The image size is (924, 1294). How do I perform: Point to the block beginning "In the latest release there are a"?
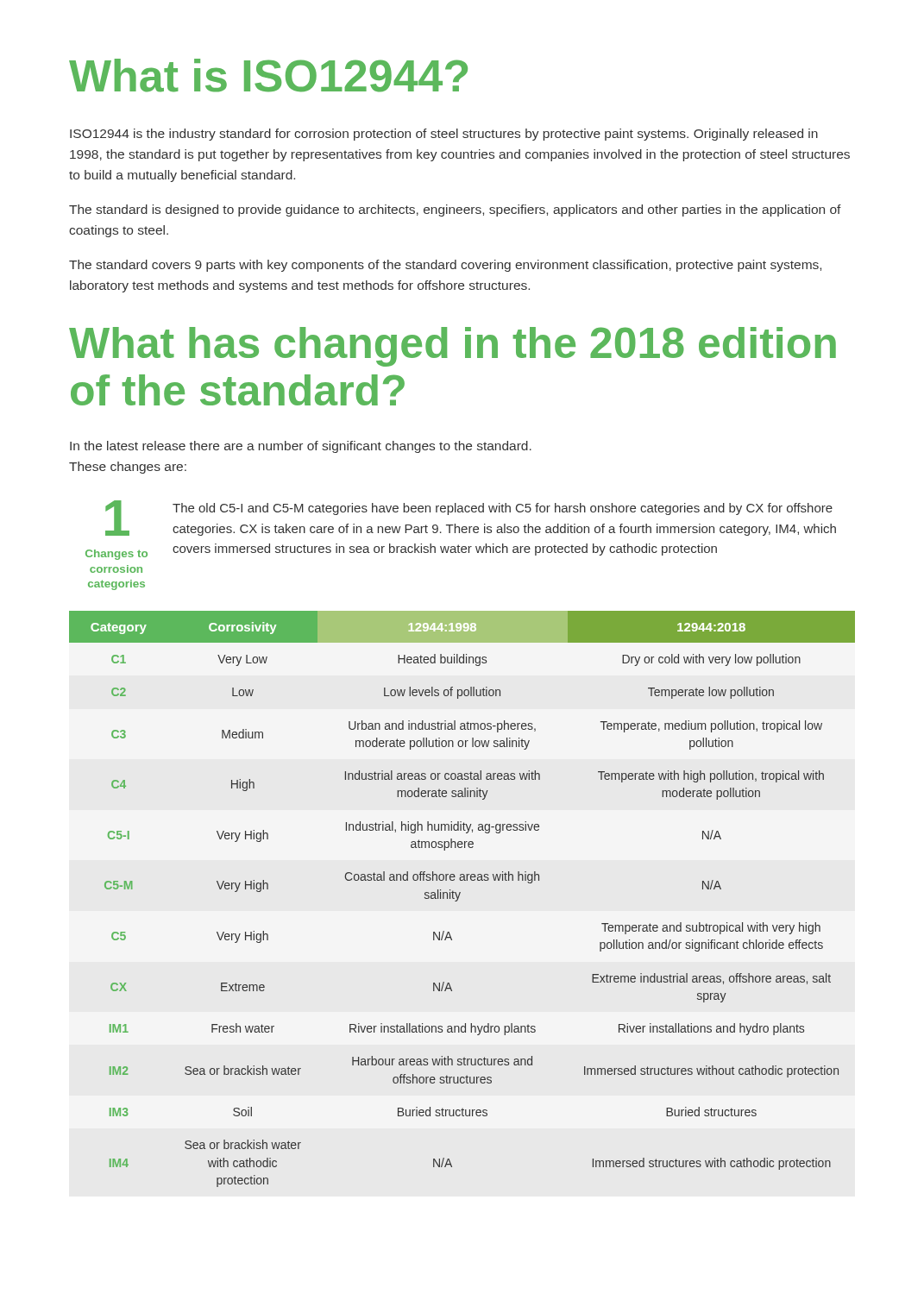click(301, 456)
